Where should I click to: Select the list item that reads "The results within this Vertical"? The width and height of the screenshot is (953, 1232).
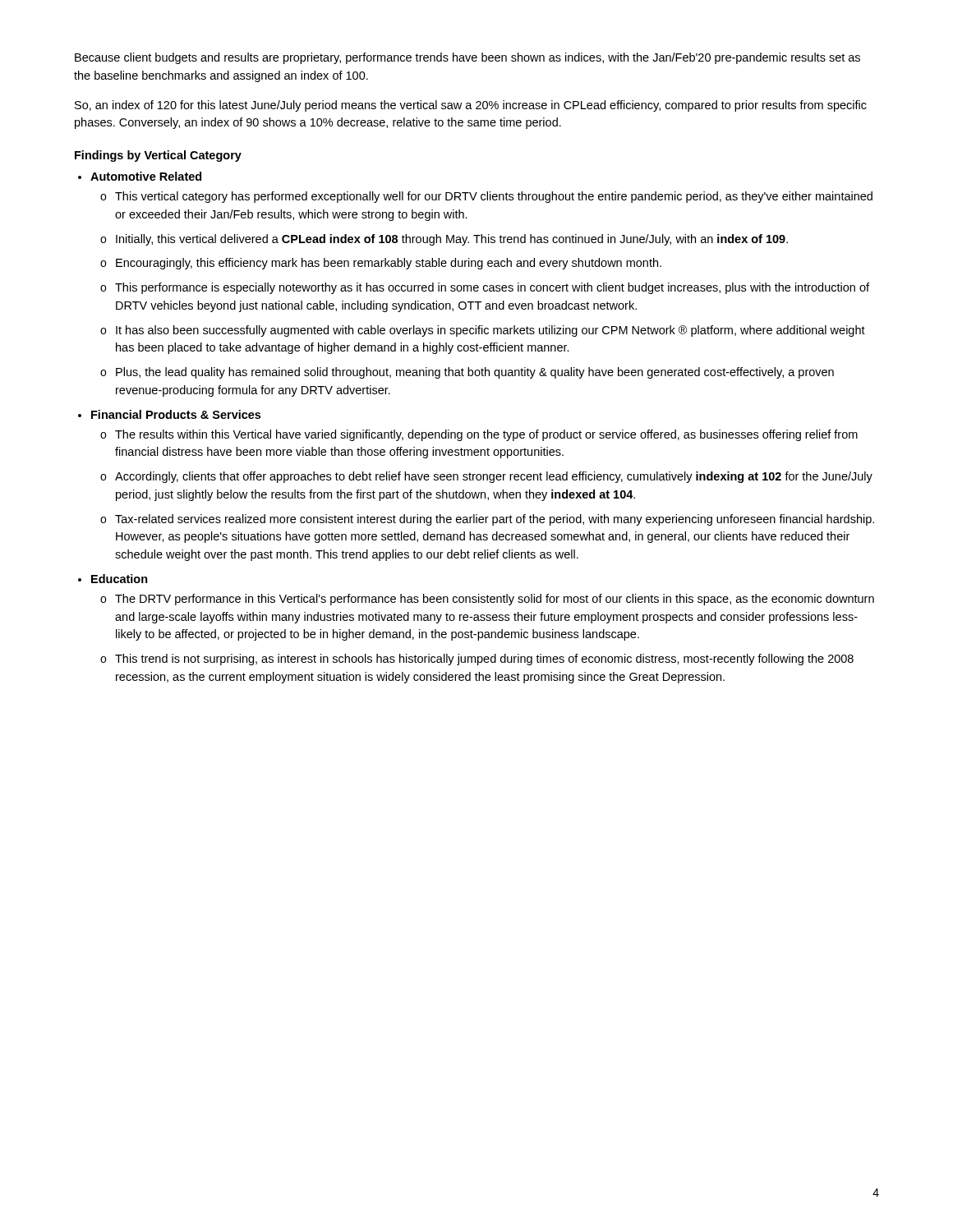(x=487, y=443)
